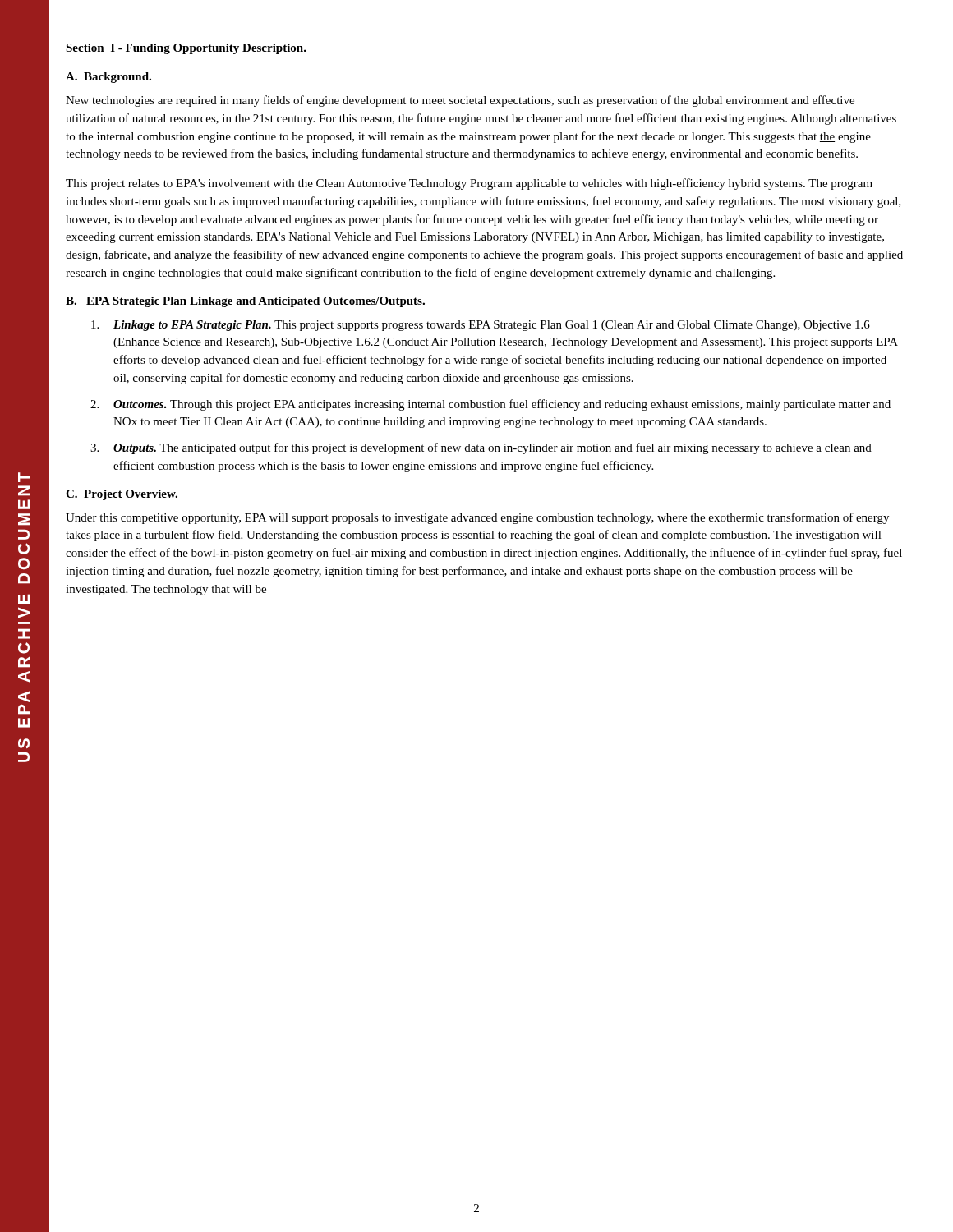
Task: Click on the section header with the text "C. Project Overview."
Action: [x=122, y=493]
